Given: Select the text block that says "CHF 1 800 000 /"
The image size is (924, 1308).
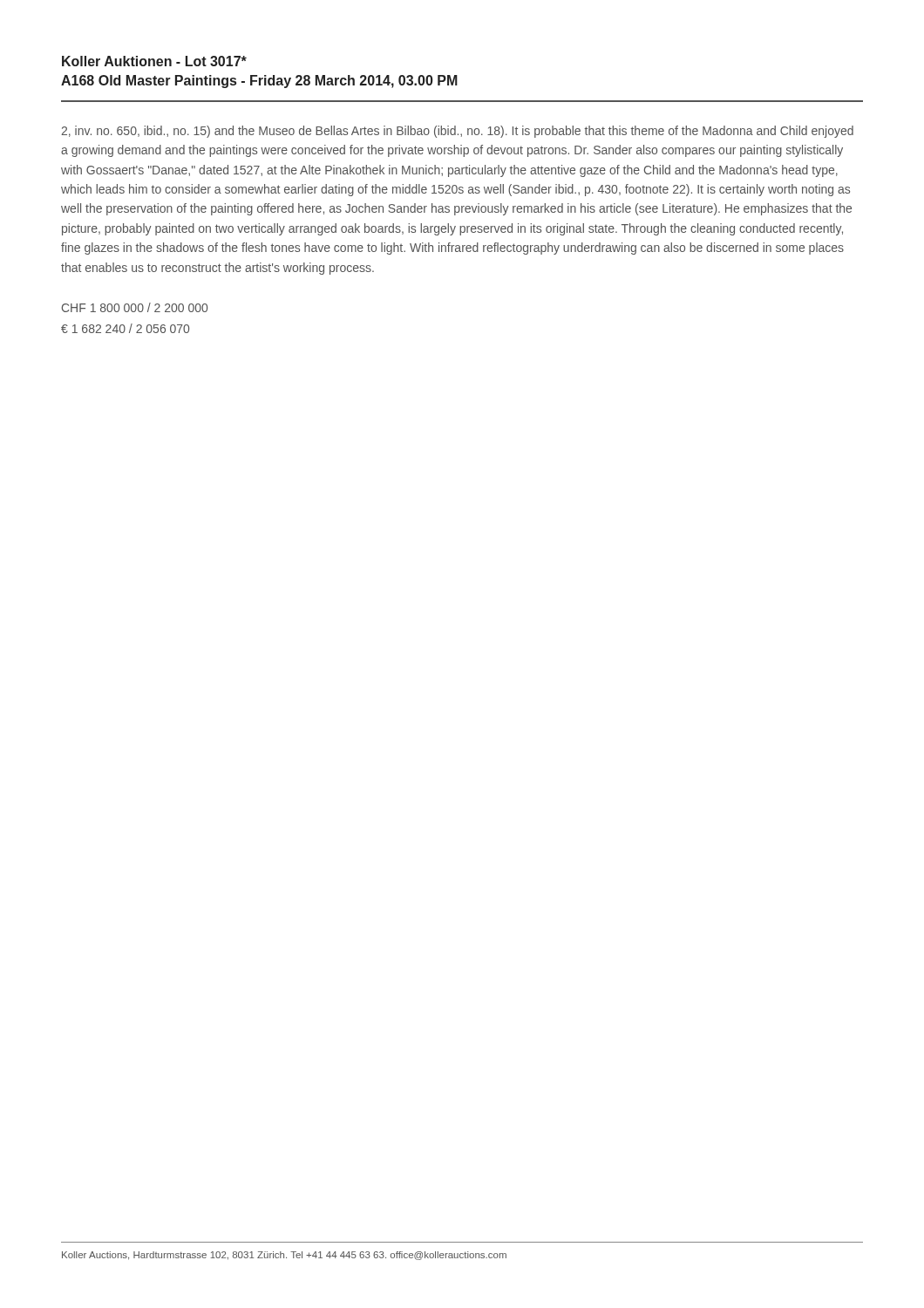Looking at the screenshot, I should tap(135, 318).
